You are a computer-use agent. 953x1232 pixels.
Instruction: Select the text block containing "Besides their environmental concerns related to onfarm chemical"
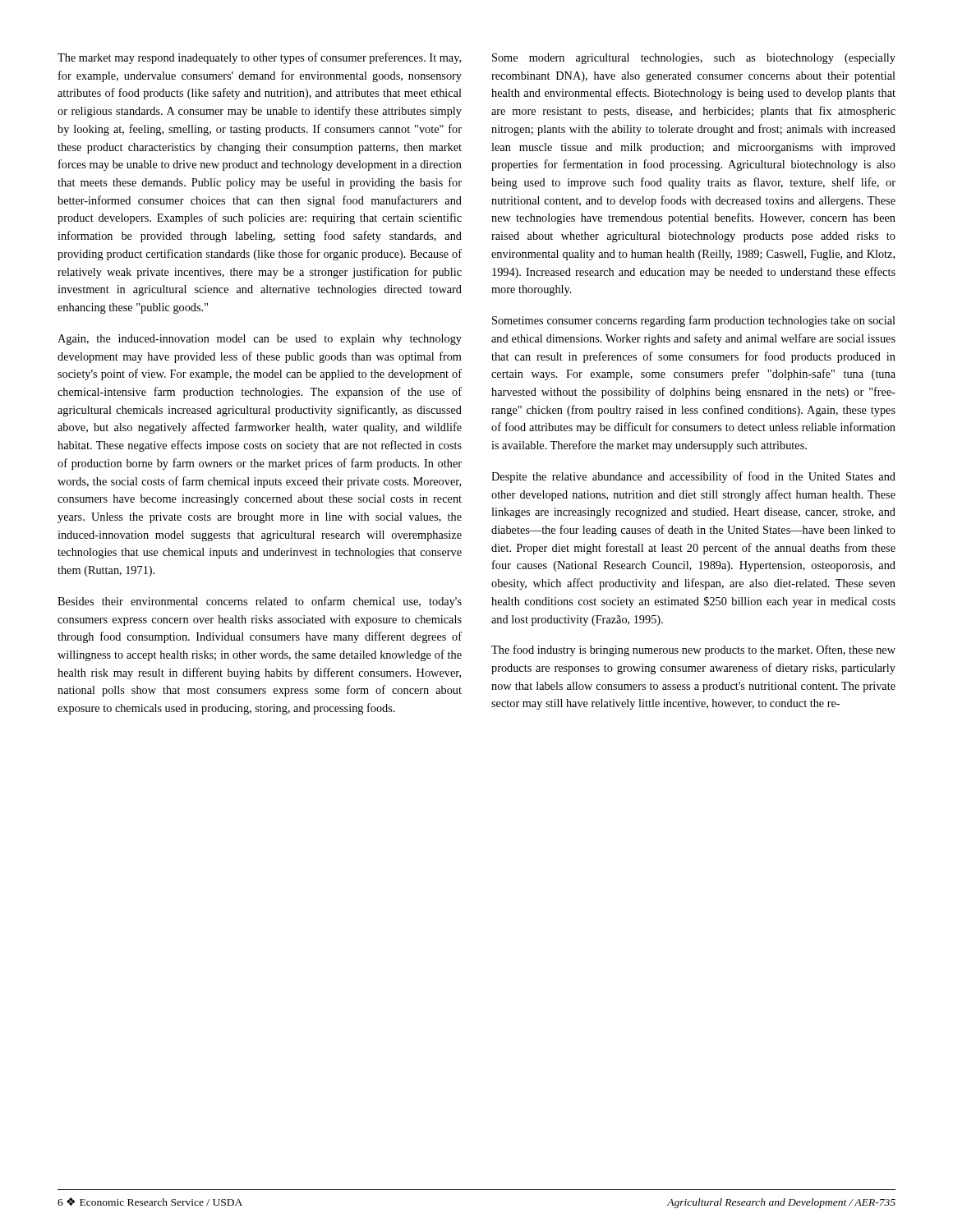[x=260, y=655]
